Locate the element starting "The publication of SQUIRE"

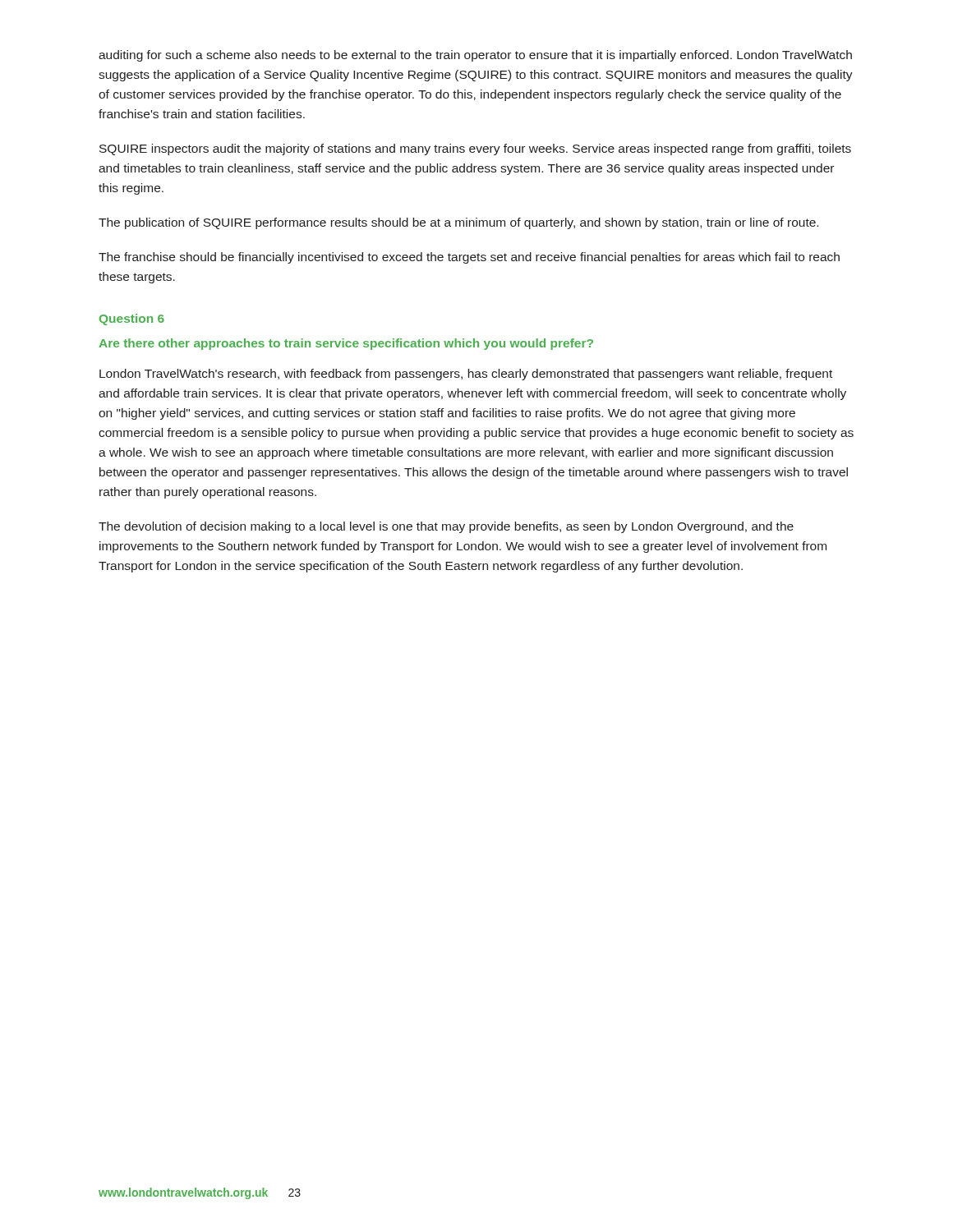pos(459,222)
